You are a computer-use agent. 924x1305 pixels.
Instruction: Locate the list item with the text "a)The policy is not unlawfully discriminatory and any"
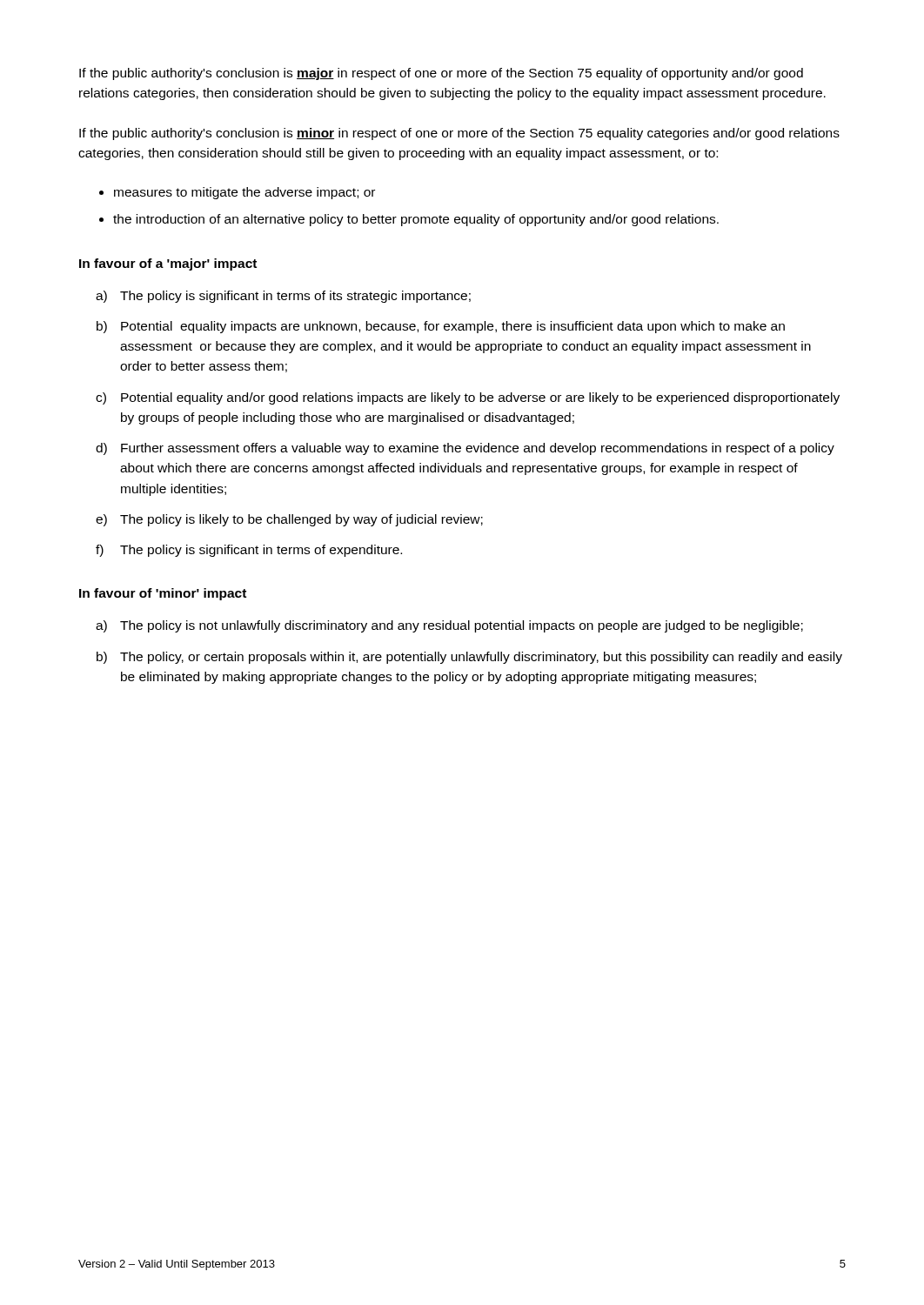(471, 625)
